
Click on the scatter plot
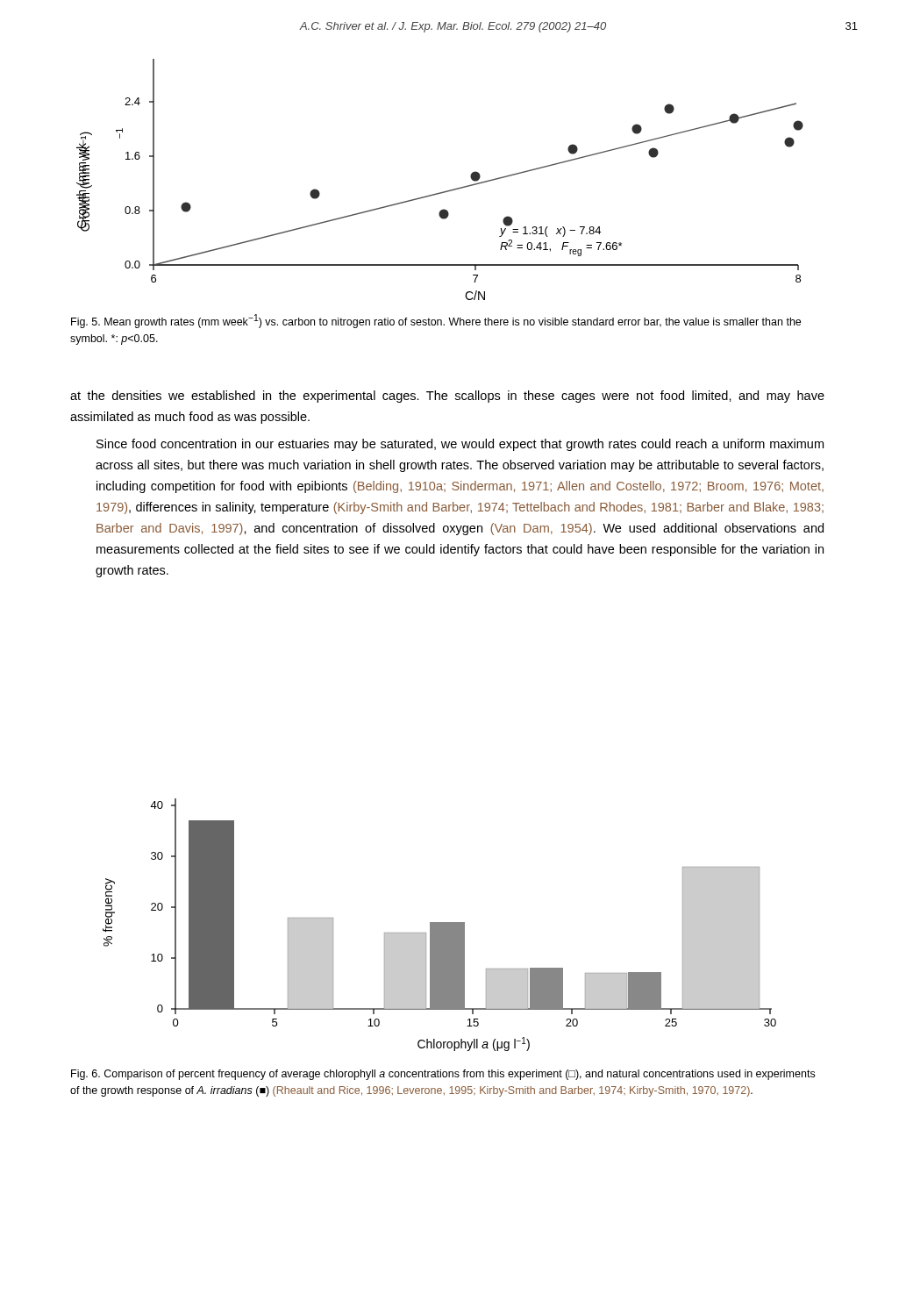click(452, 176)
